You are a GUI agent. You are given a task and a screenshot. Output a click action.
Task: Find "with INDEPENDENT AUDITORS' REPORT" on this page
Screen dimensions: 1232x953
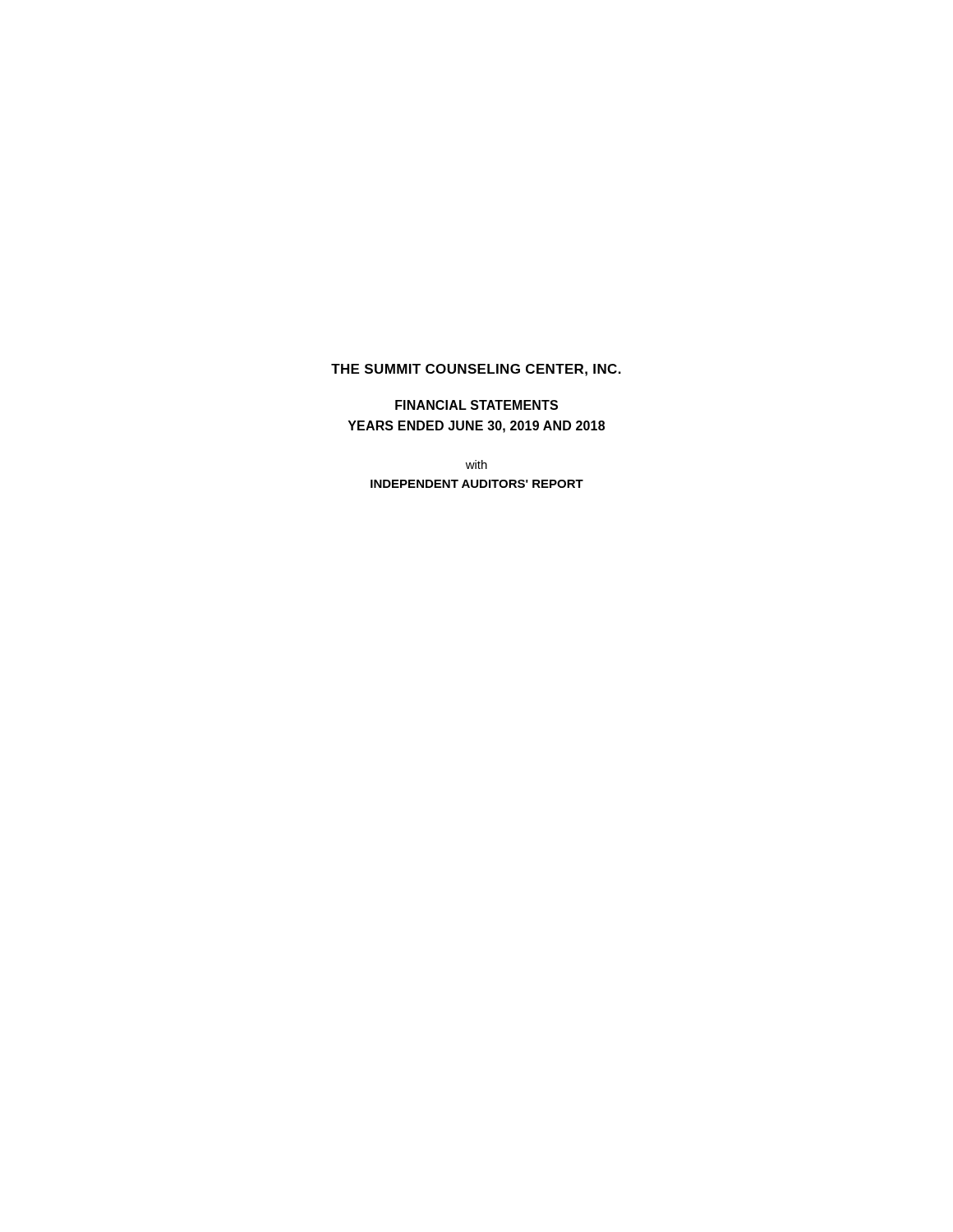(x=476, y=474)
